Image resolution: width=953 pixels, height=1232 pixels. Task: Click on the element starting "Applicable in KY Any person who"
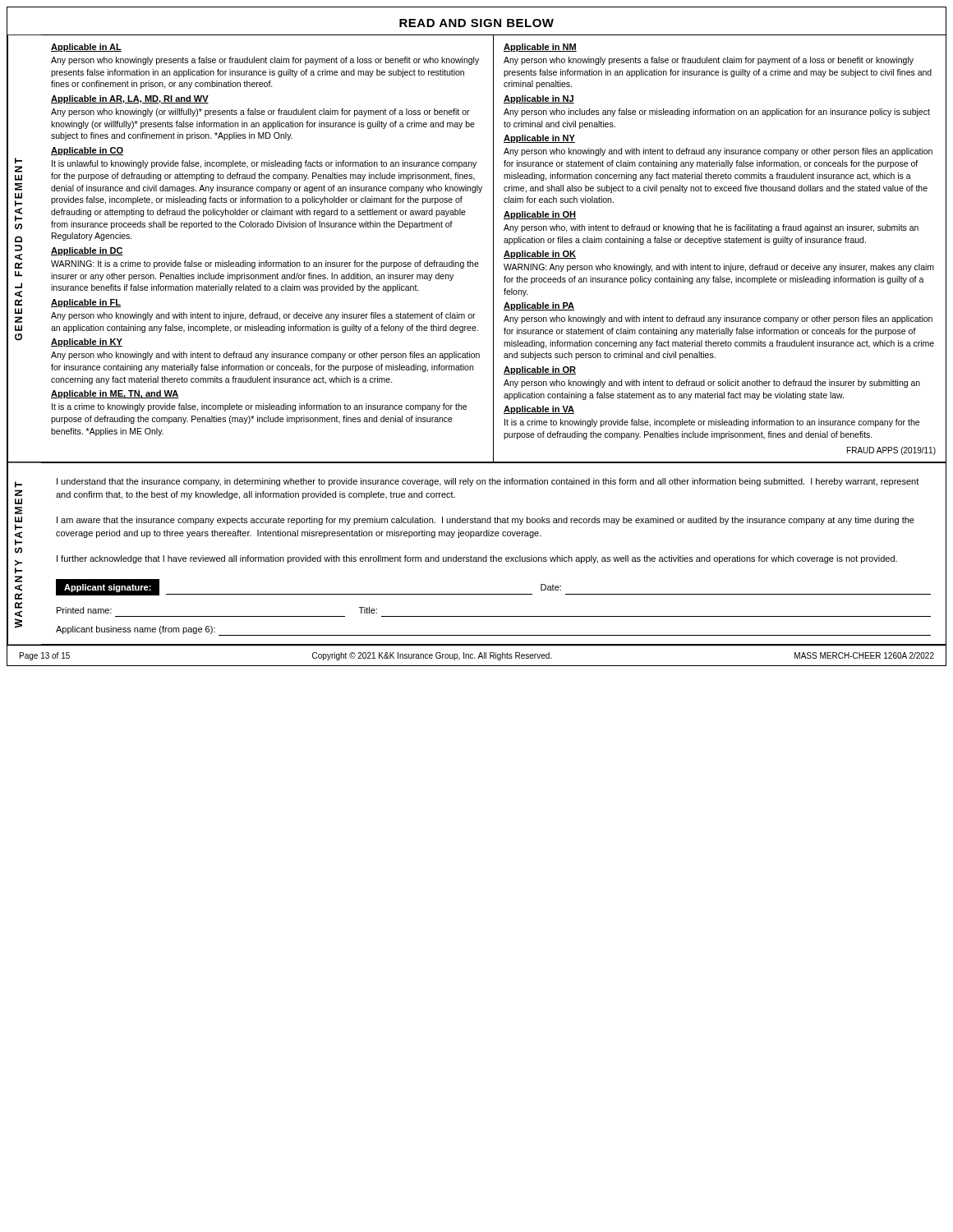pos(267,361)
